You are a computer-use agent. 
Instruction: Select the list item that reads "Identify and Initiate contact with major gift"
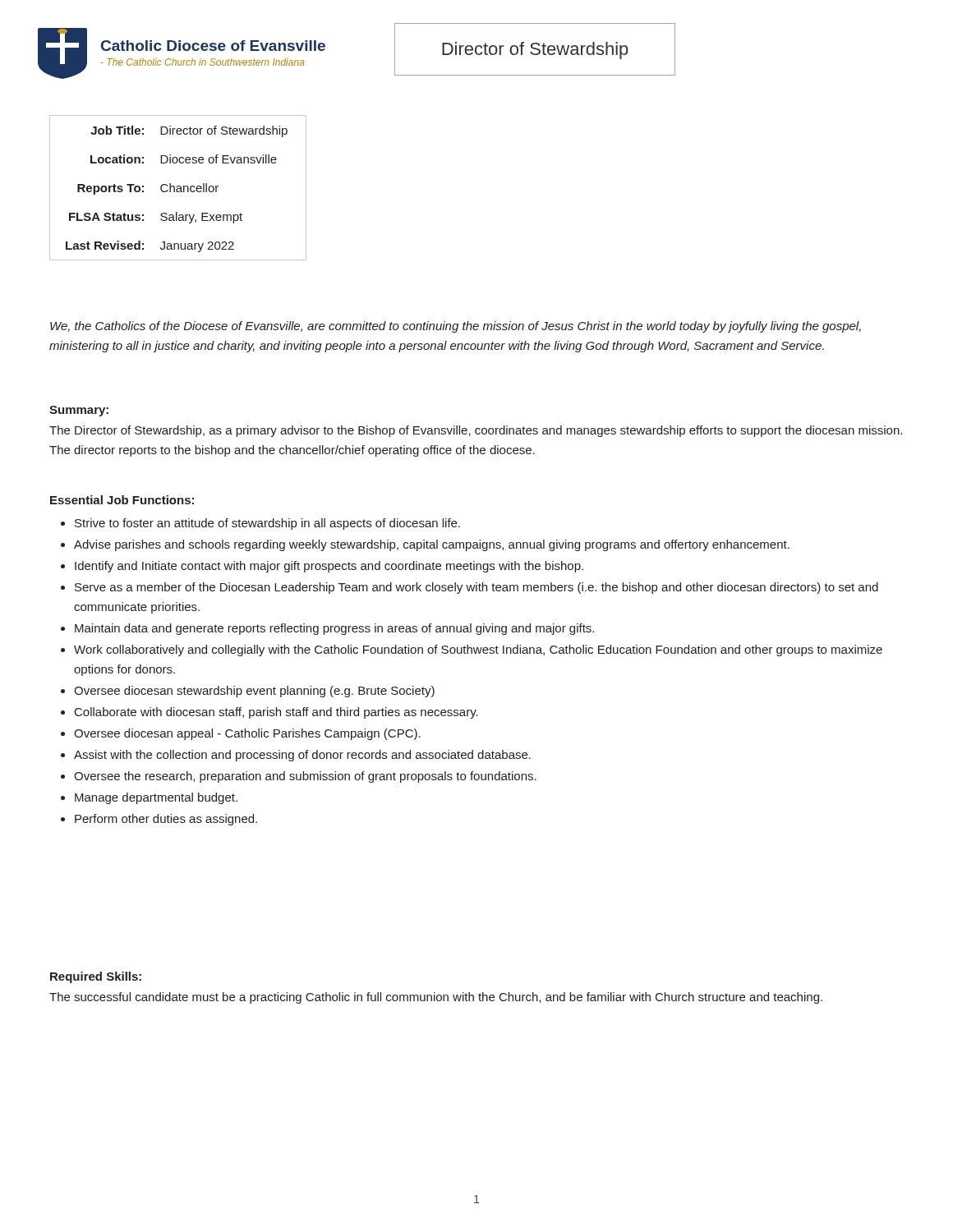(x=329, y=565)
